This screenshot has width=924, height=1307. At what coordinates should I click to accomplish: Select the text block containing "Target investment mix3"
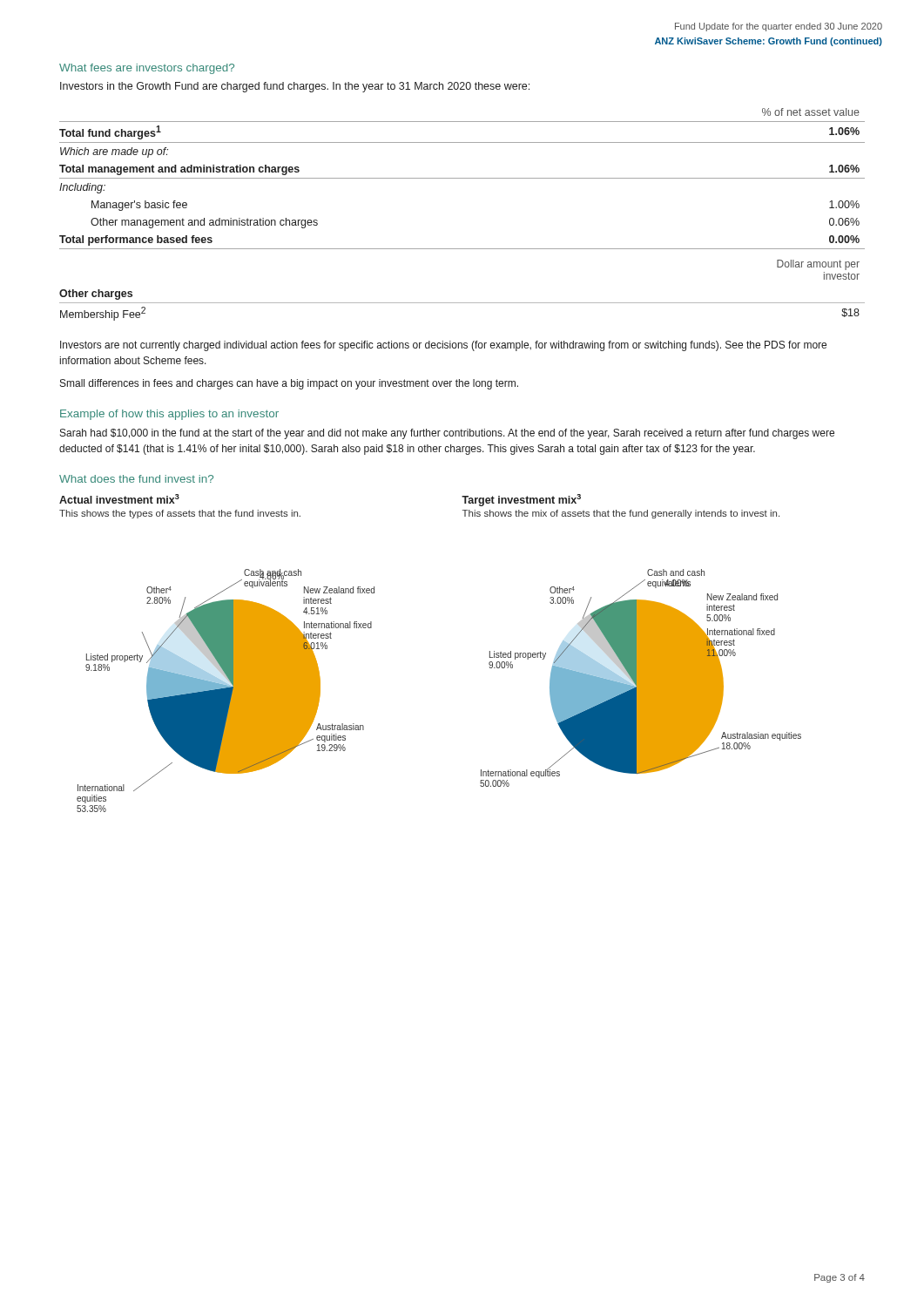click(621, 505)
